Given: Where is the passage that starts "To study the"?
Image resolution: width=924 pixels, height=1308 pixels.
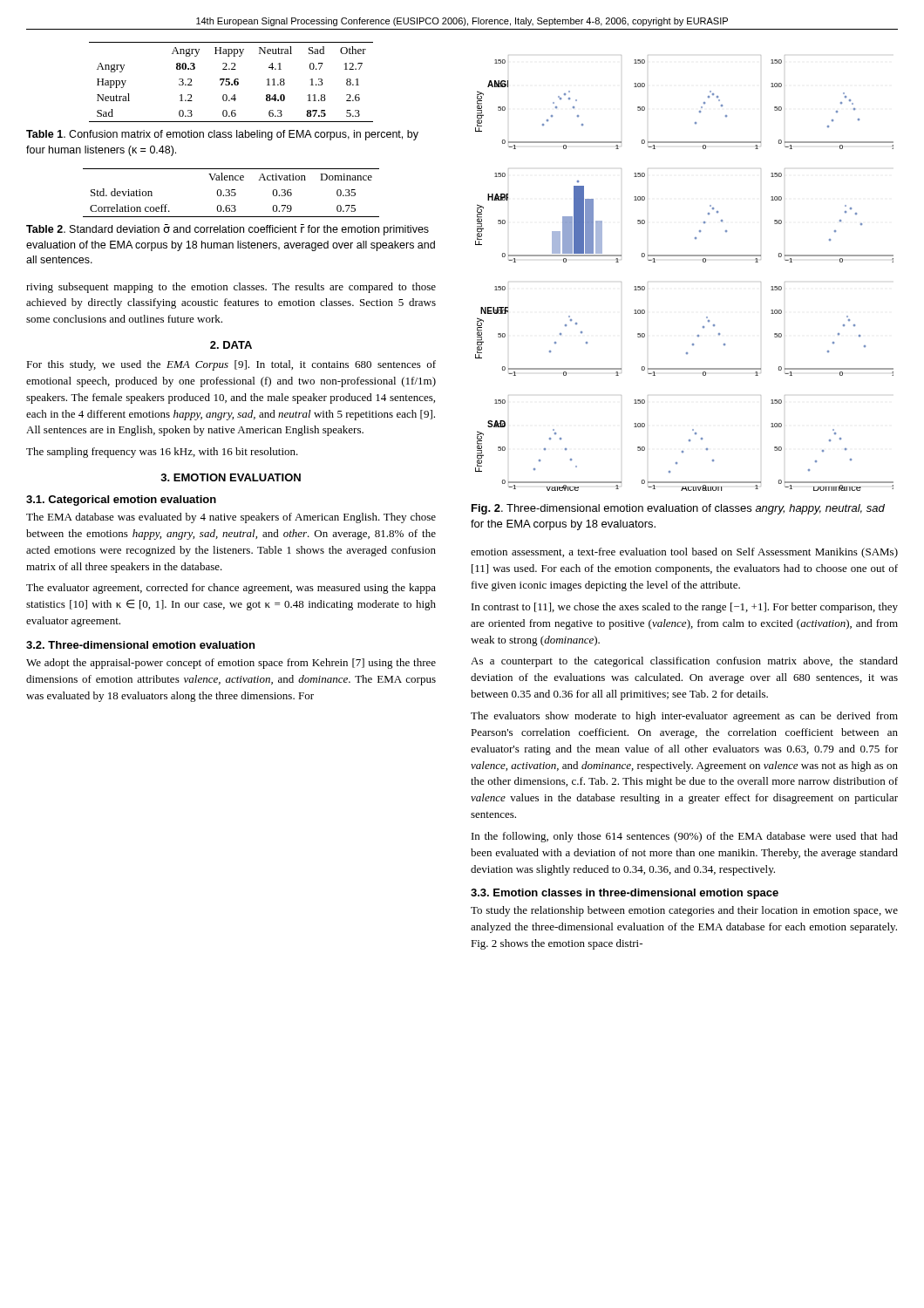Looking at the screenshot, I should [x=684, y=927].
